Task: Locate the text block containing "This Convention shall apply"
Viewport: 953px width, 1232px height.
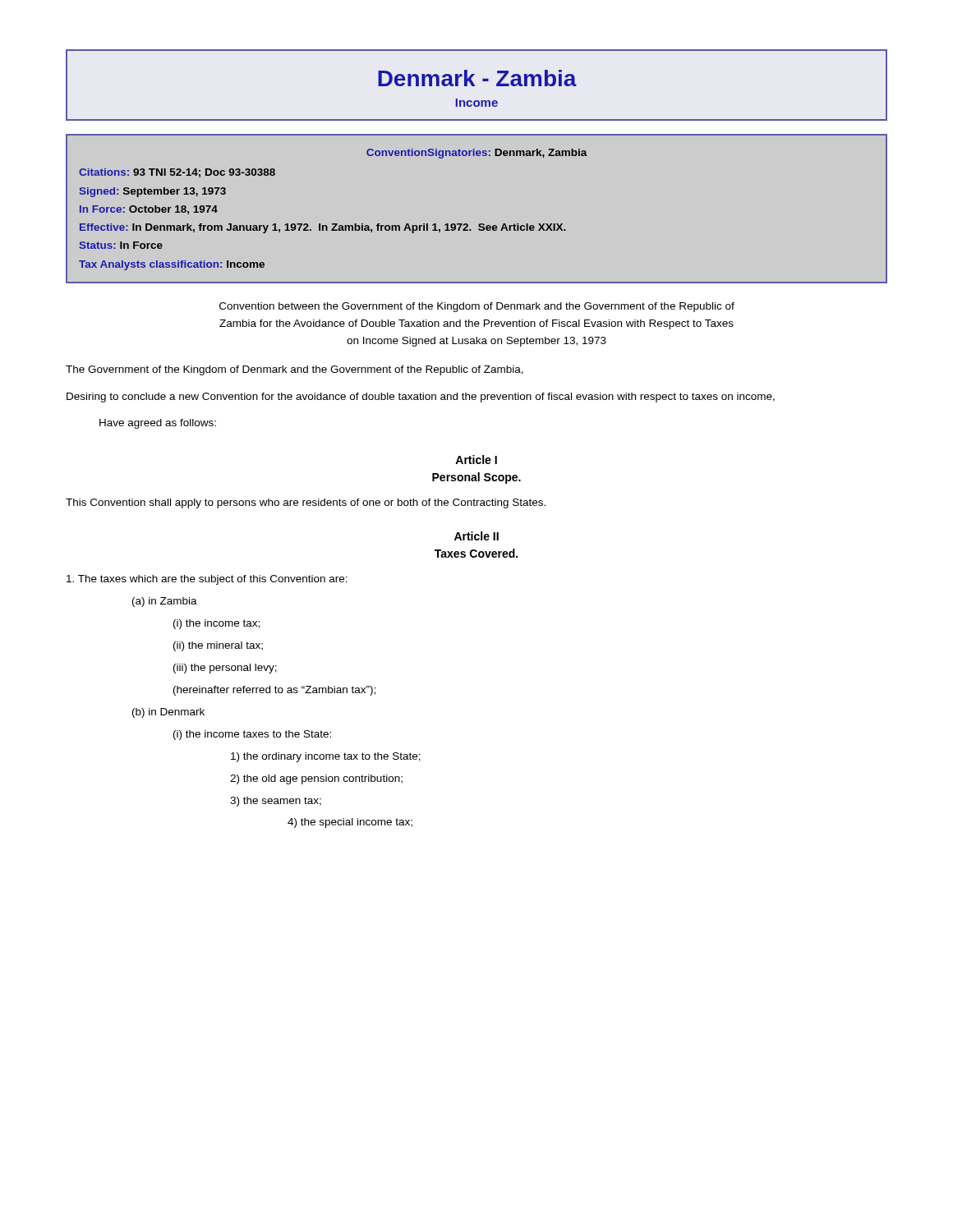Action: pyautogui.click(x=306, y=503)
